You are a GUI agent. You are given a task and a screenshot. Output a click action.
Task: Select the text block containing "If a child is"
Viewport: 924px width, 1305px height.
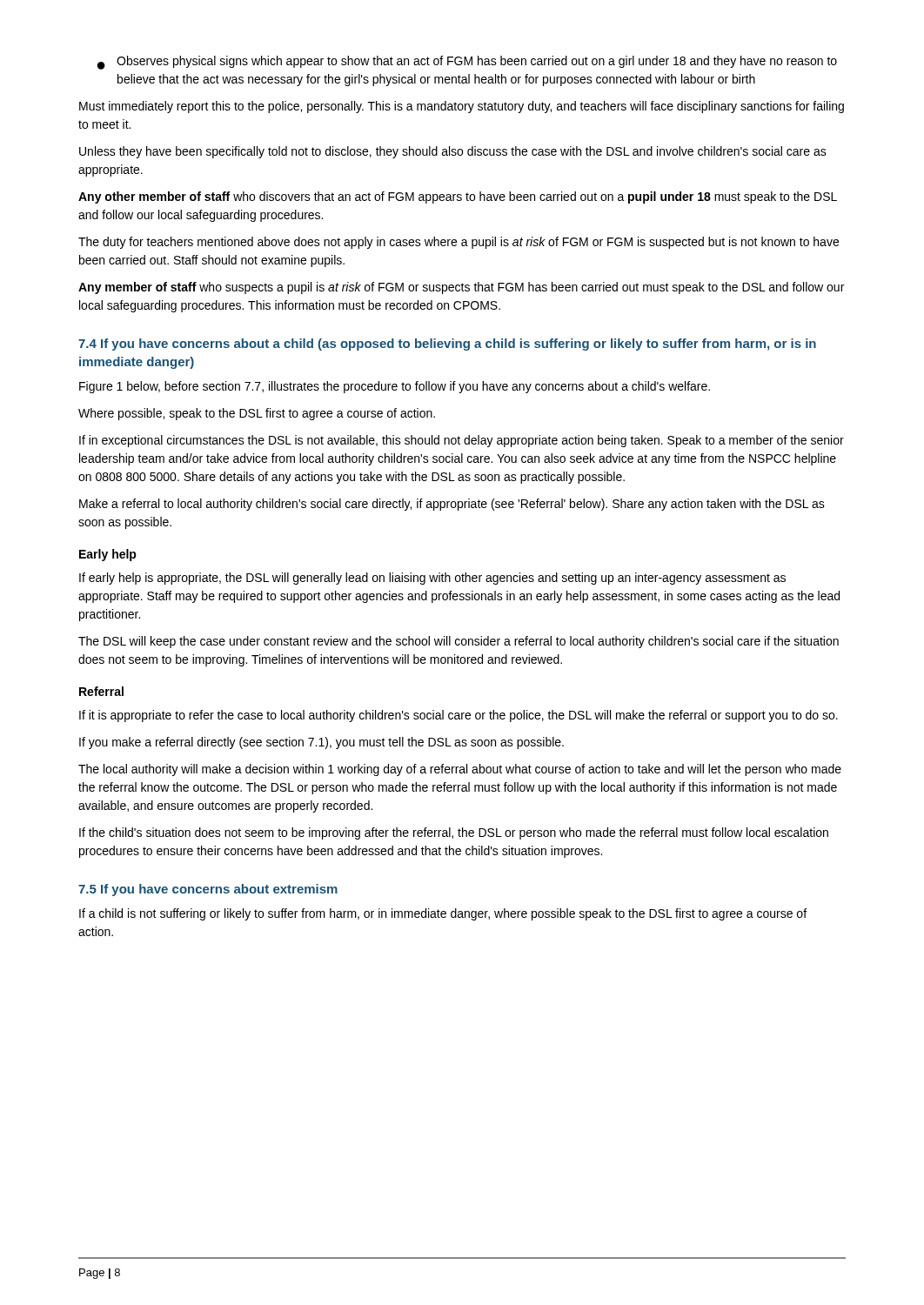(442, 923)
